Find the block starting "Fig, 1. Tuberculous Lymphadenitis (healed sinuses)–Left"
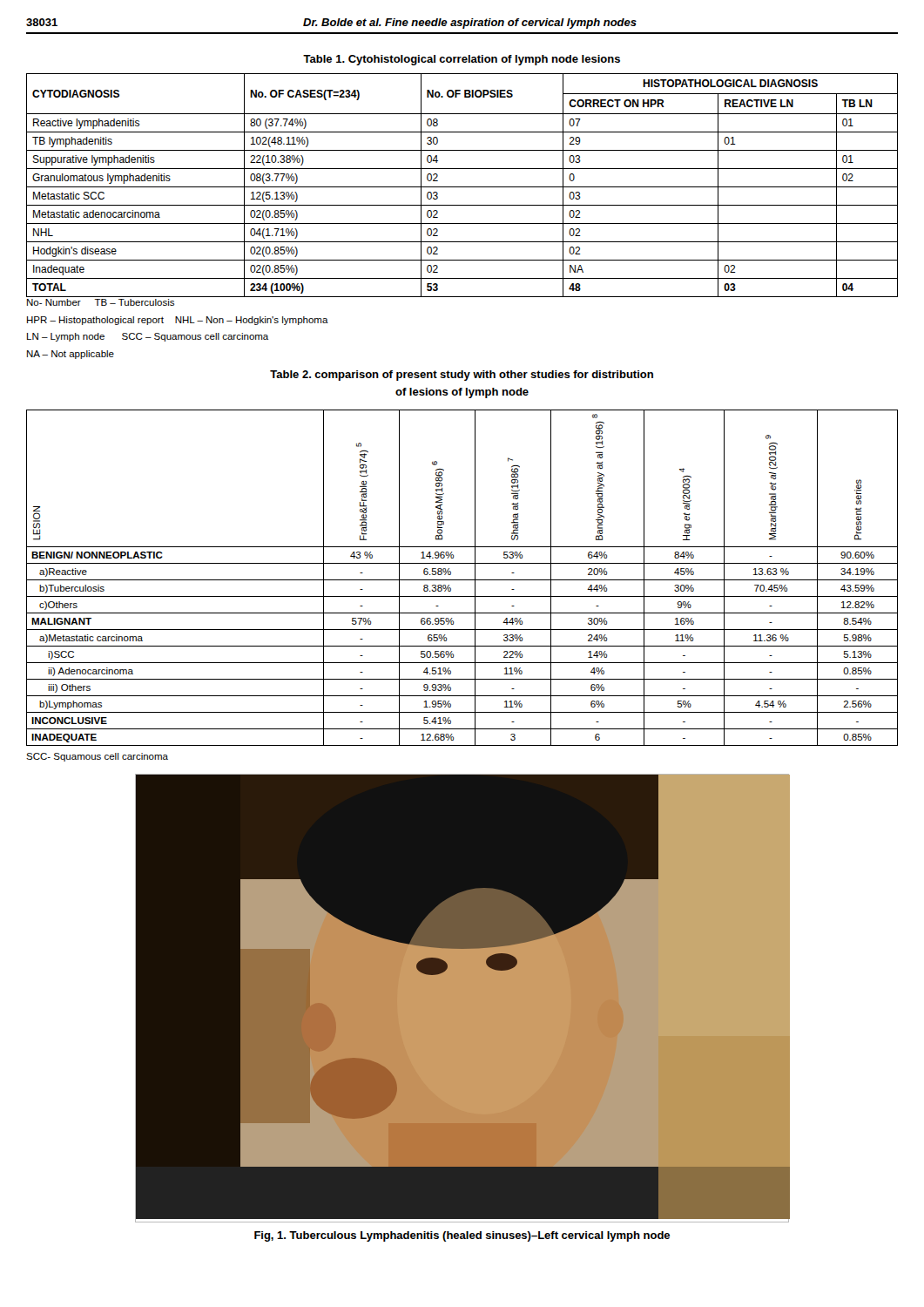The height and width of the screenshot is (1307, 924). (x=462, y=1235)
